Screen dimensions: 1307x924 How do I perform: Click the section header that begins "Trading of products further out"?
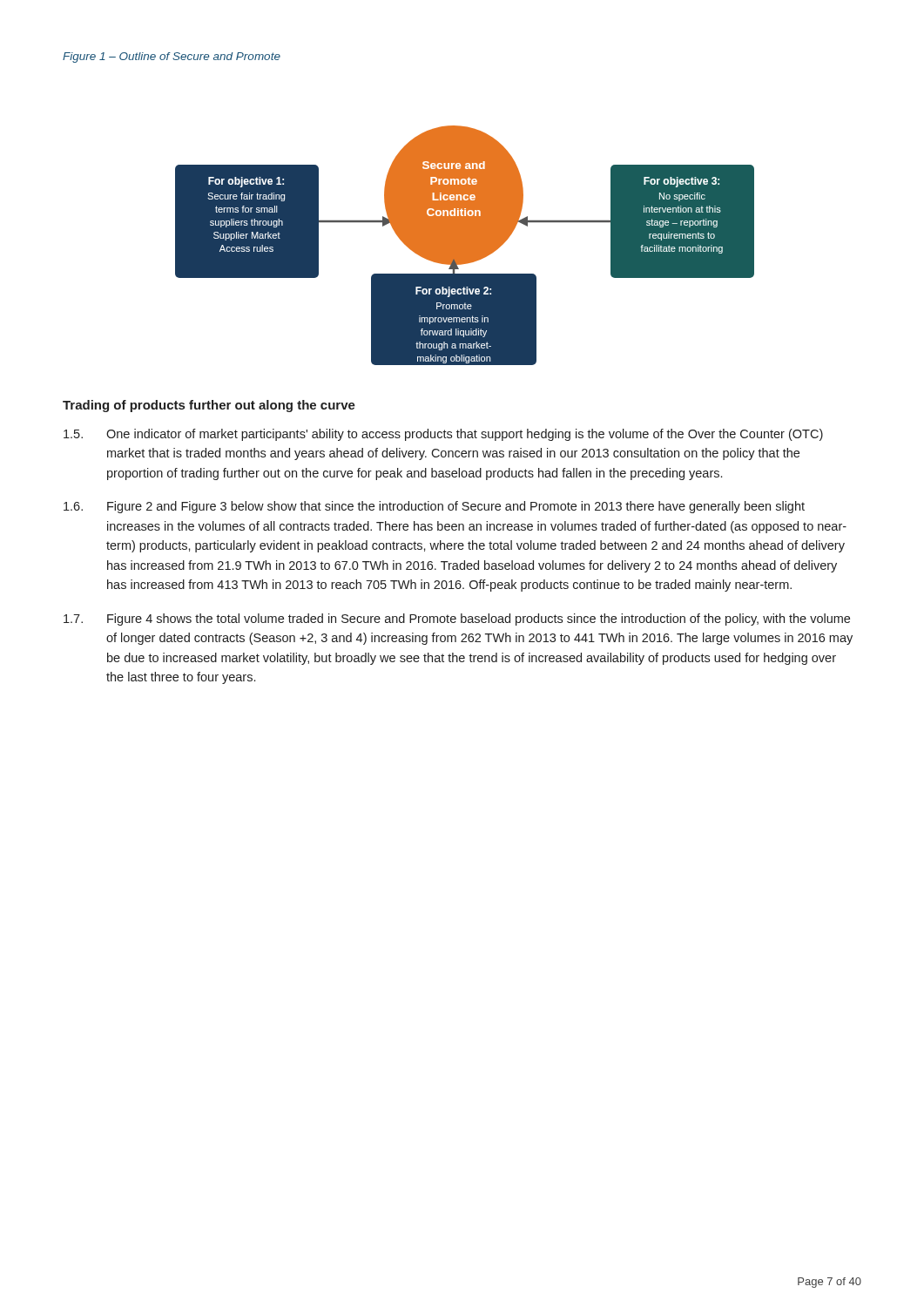coord(209,405)
